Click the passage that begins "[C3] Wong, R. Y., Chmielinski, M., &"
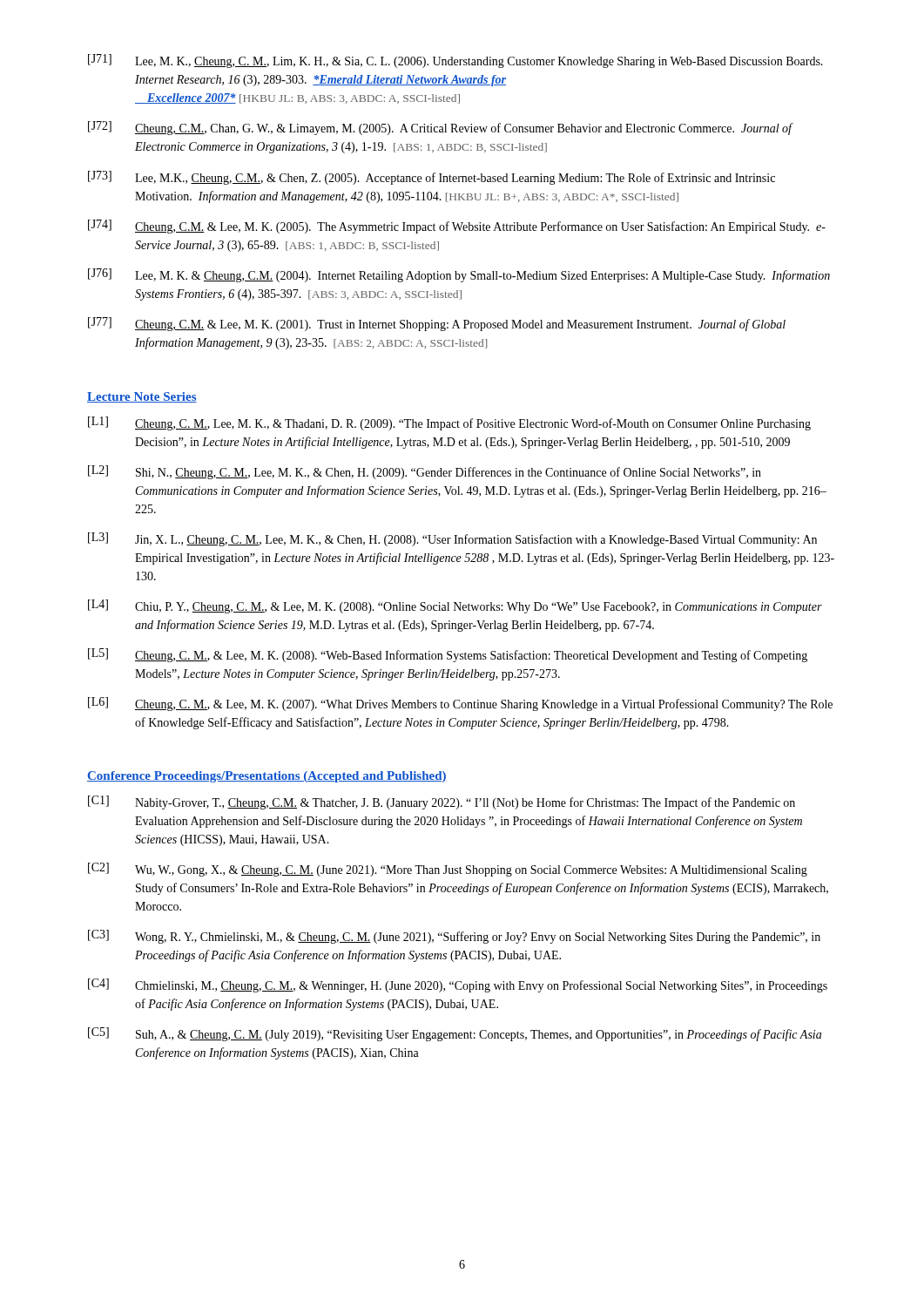The height and width of the screenshot is (1307, 924). (462, 946)
